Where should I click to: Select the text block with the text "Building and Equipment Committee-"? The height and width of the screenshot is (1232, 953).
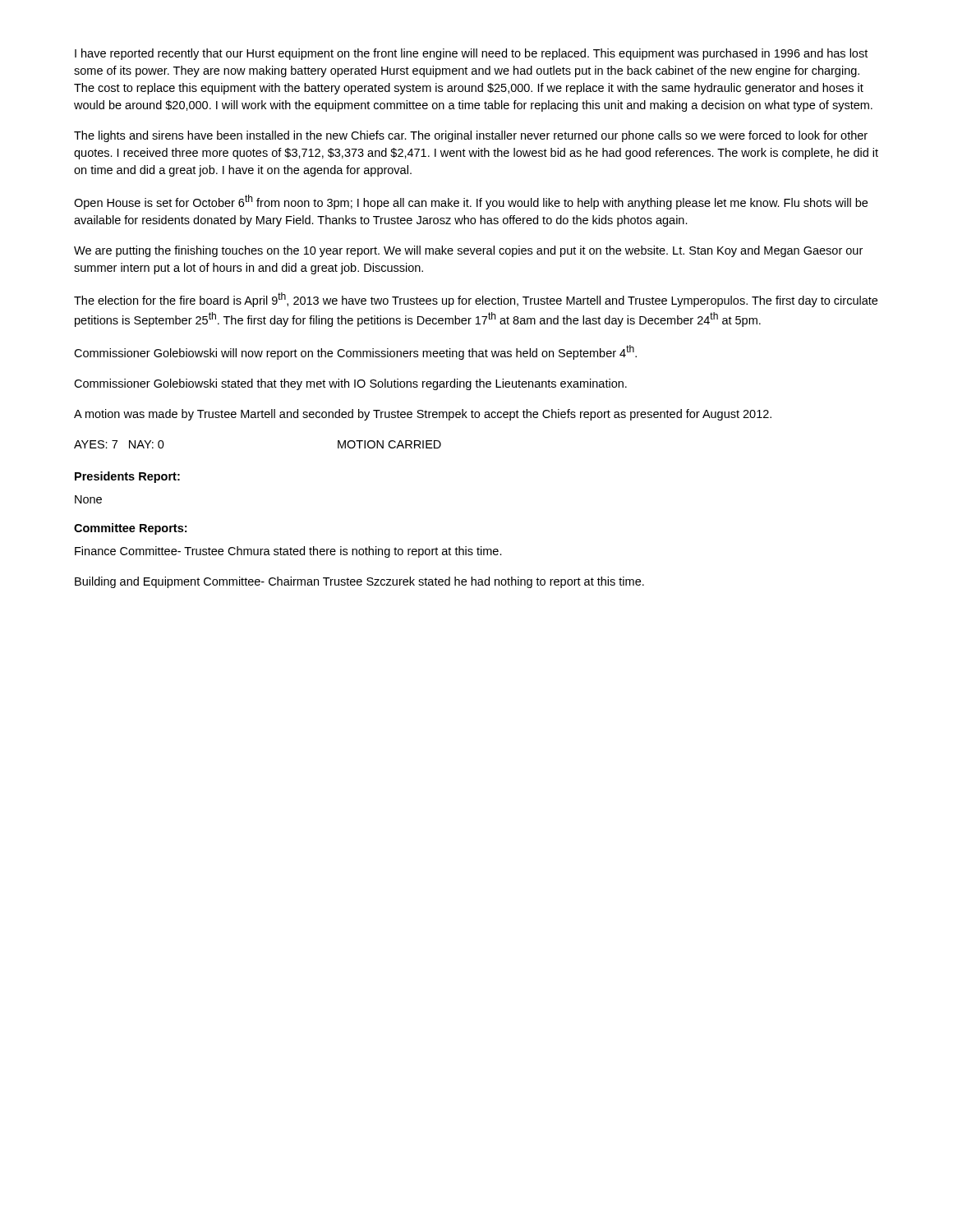[359, 581]
